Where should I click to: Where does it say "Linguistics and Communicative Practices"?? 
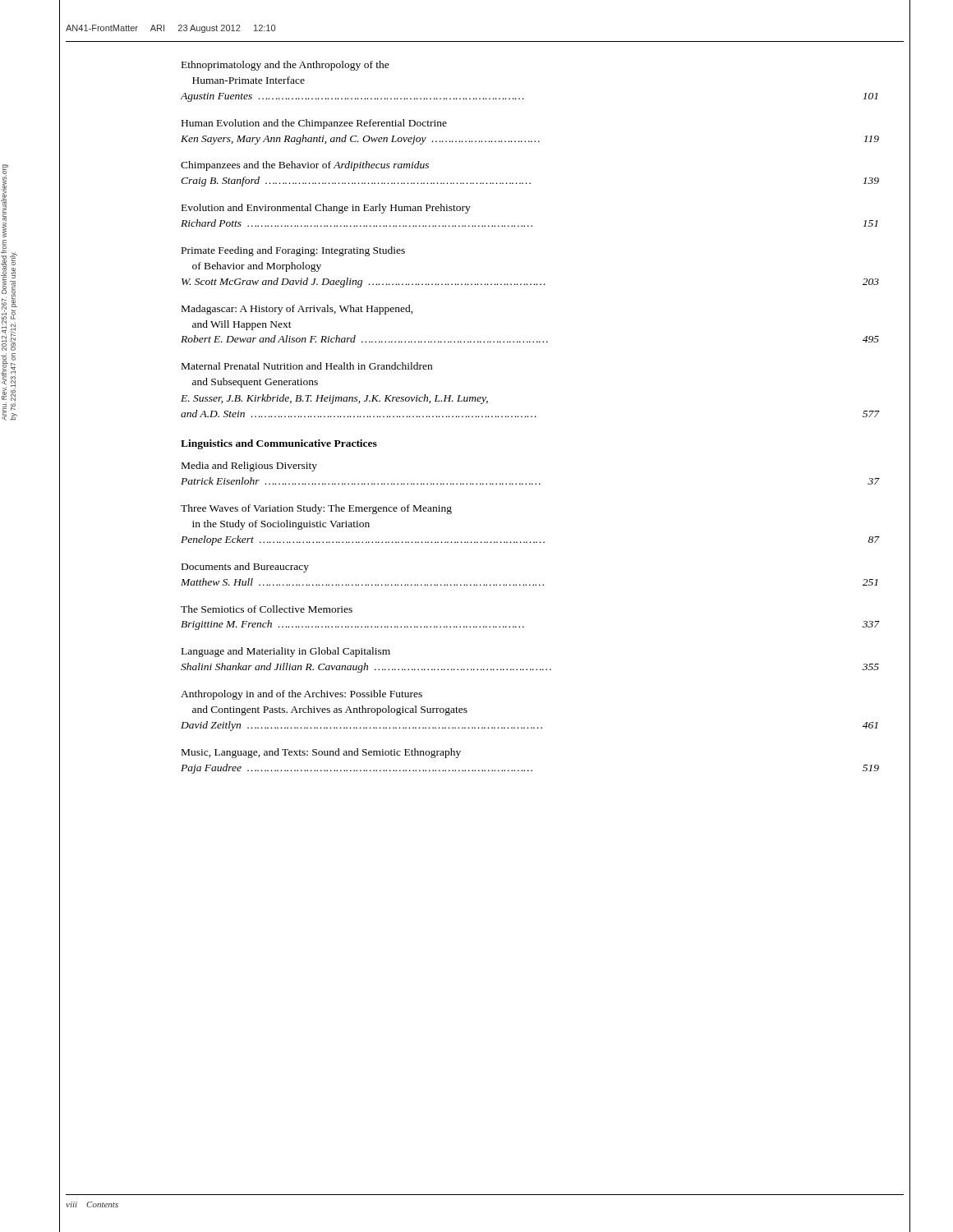tap(279, 443)
